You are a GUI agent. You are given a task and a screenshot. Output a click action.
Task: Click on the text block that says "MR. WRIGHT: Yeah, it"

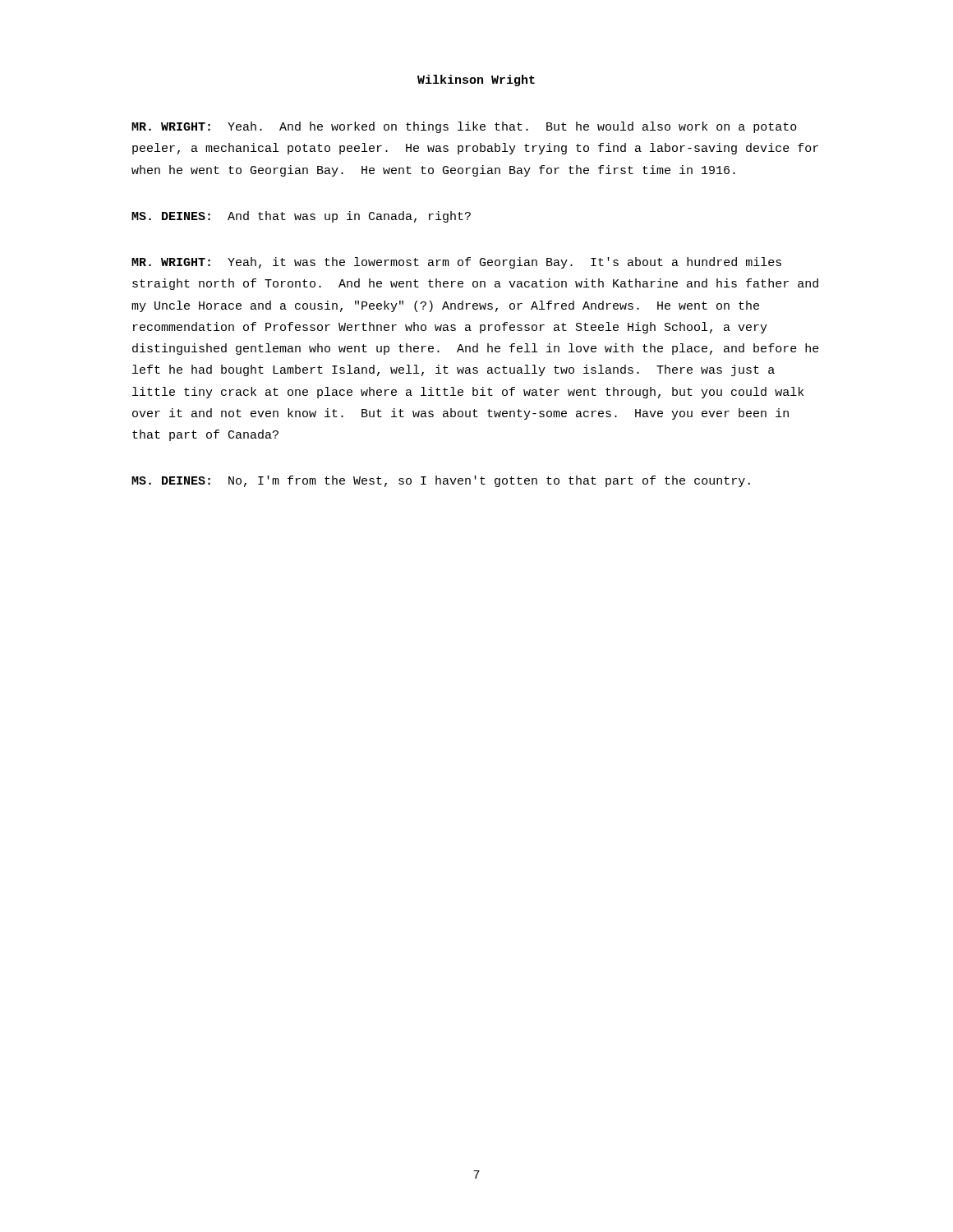pyautogui.click(x=475, y=349)
